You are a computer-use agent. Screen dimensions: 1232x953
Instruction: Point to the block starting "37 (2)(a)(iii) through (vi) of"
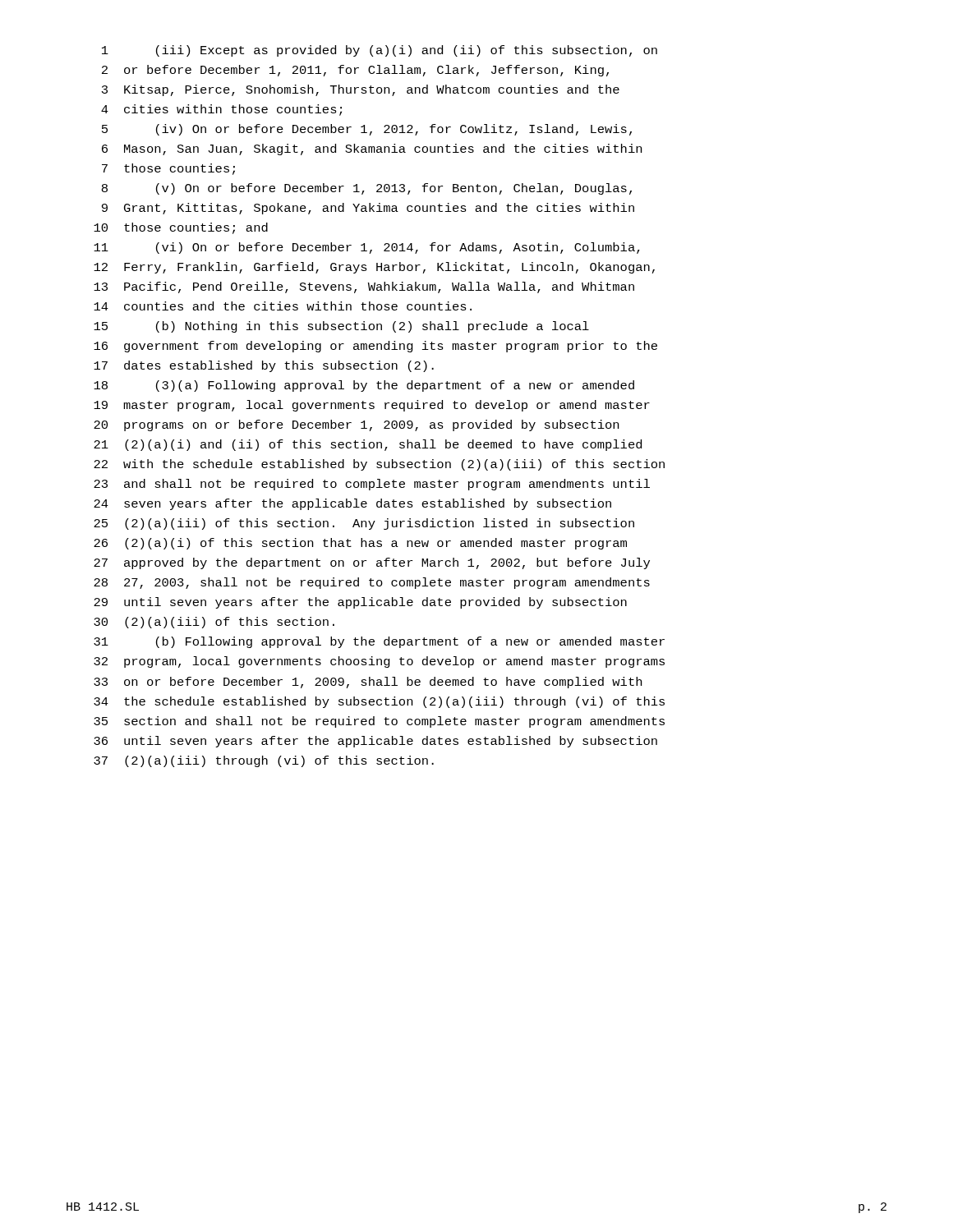pyautogui.click(x=264, y=761)
